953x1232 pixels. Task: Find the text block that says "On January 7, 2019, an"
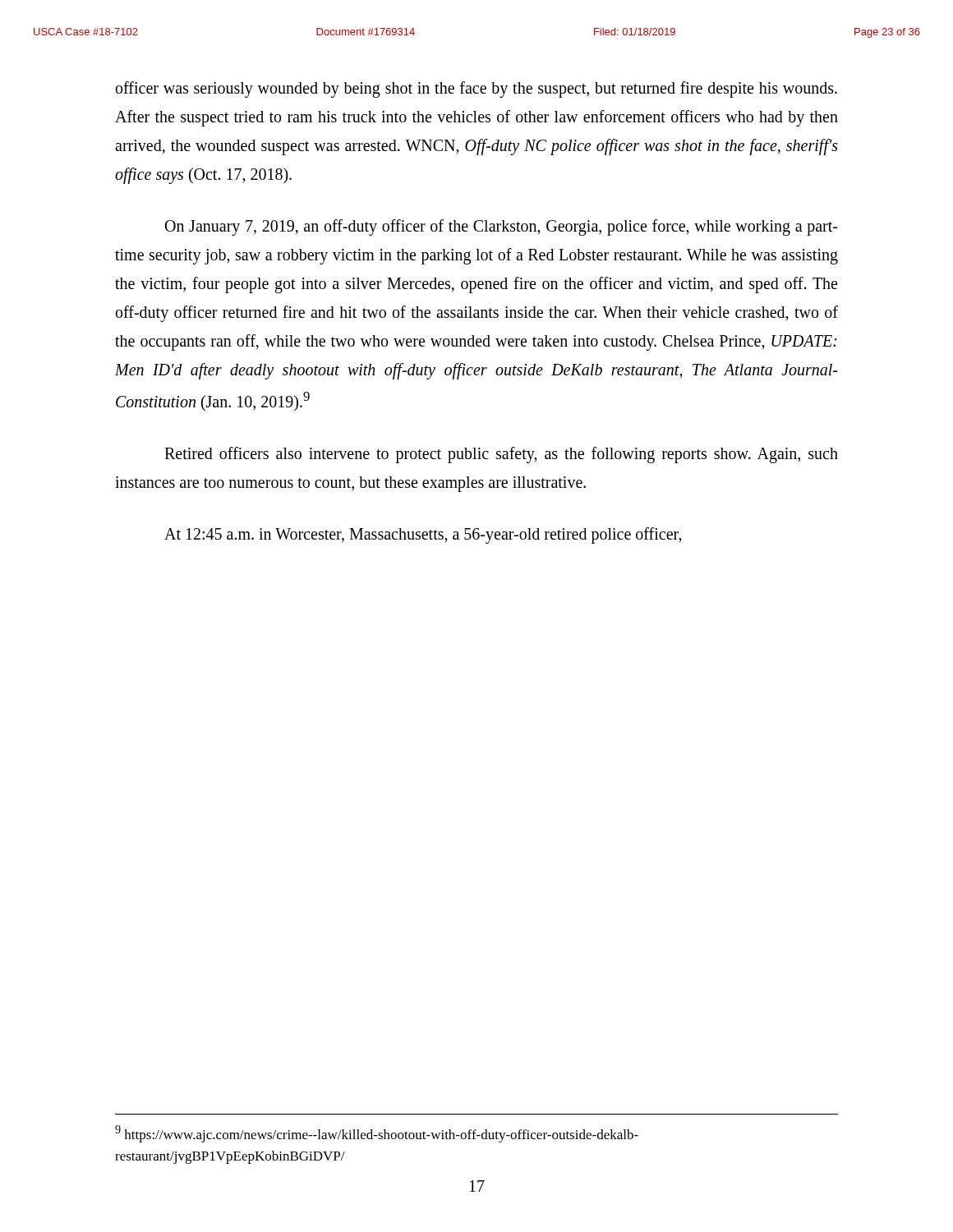point(476,314)
